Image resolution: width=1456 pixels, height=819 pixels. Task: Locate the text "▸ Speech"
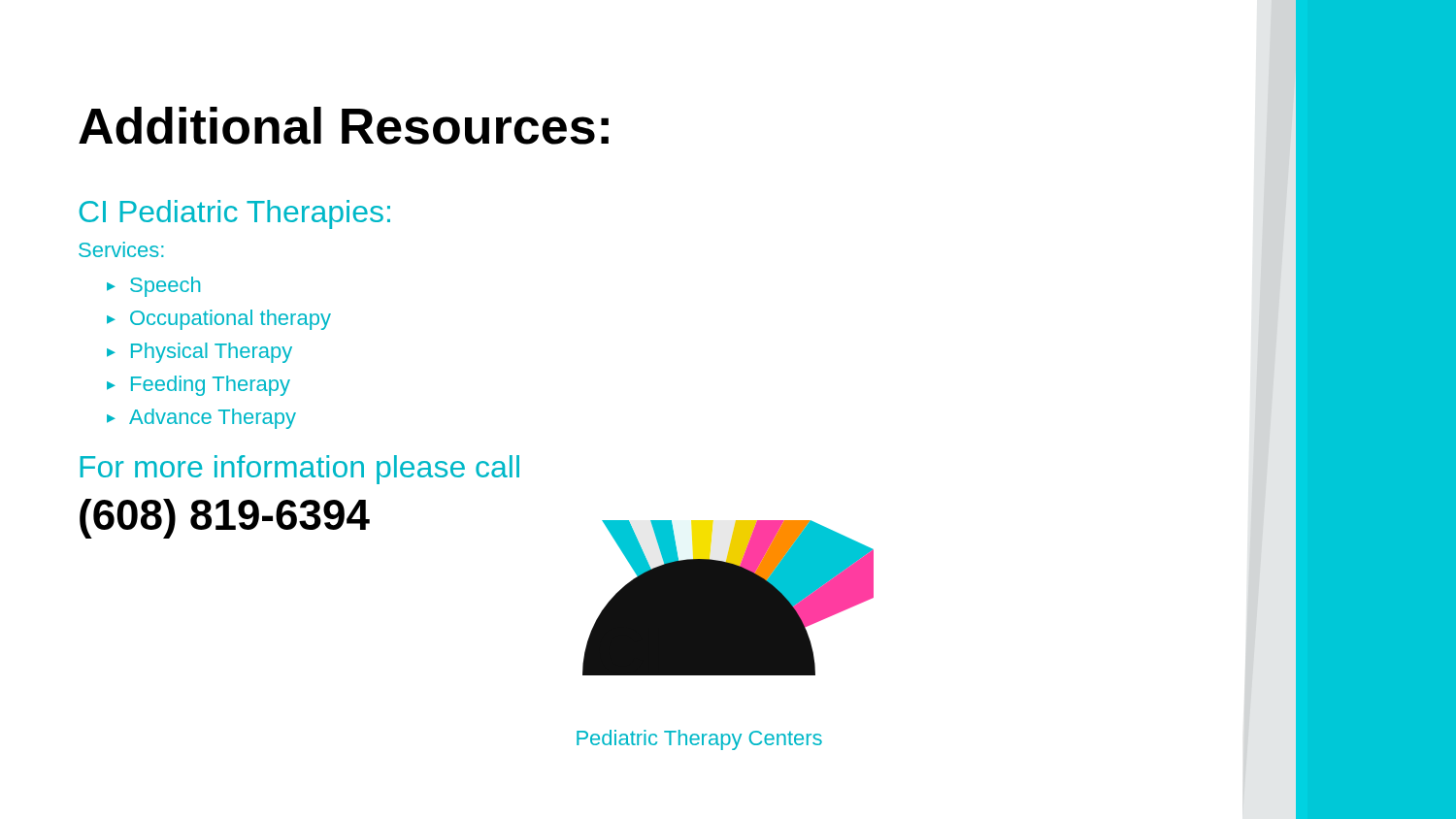click(x=154, y=285)
